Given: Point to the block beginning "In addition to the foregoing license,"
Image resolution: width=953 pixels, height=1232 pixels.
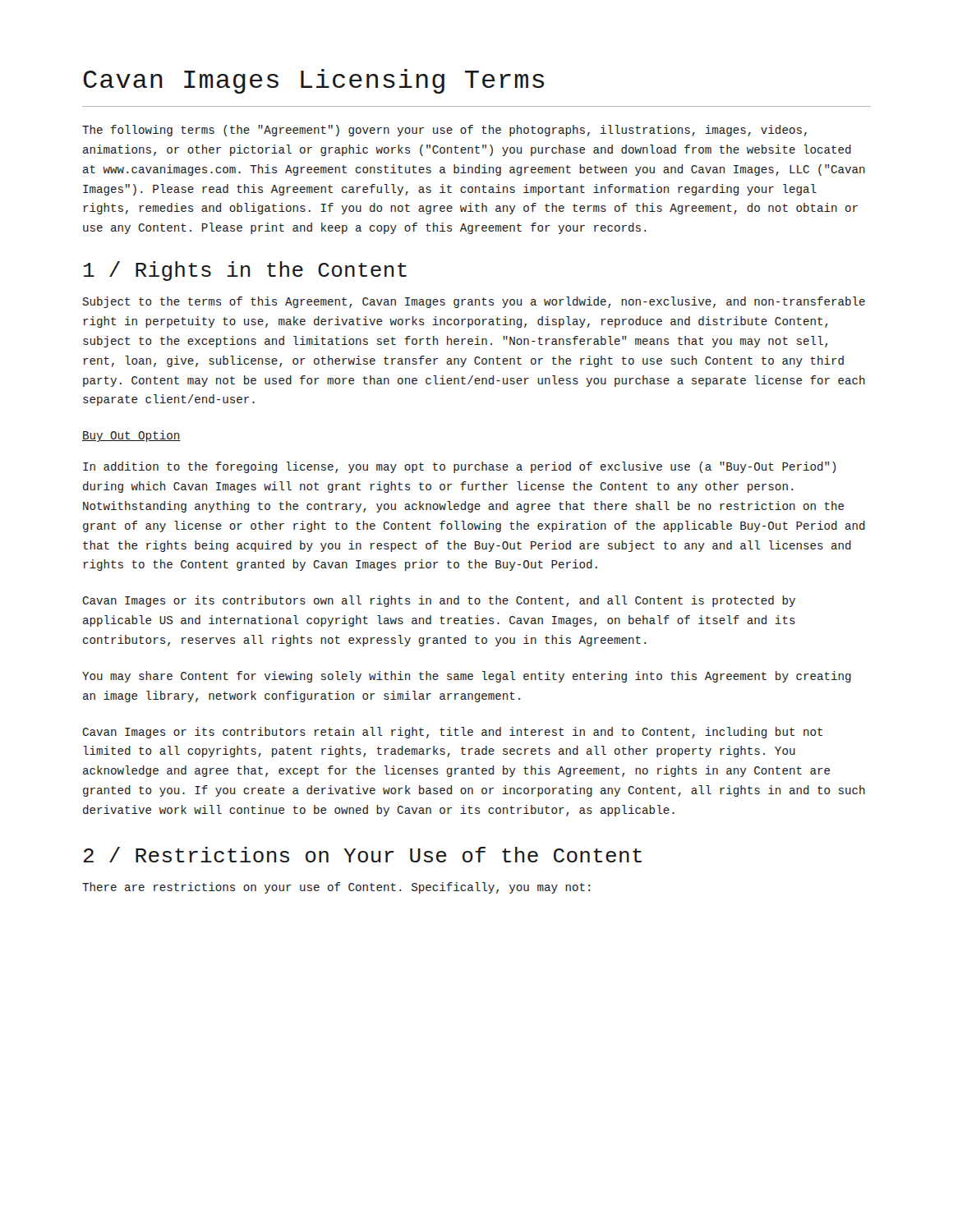Looking at the screenshot, I should (474, 516).
